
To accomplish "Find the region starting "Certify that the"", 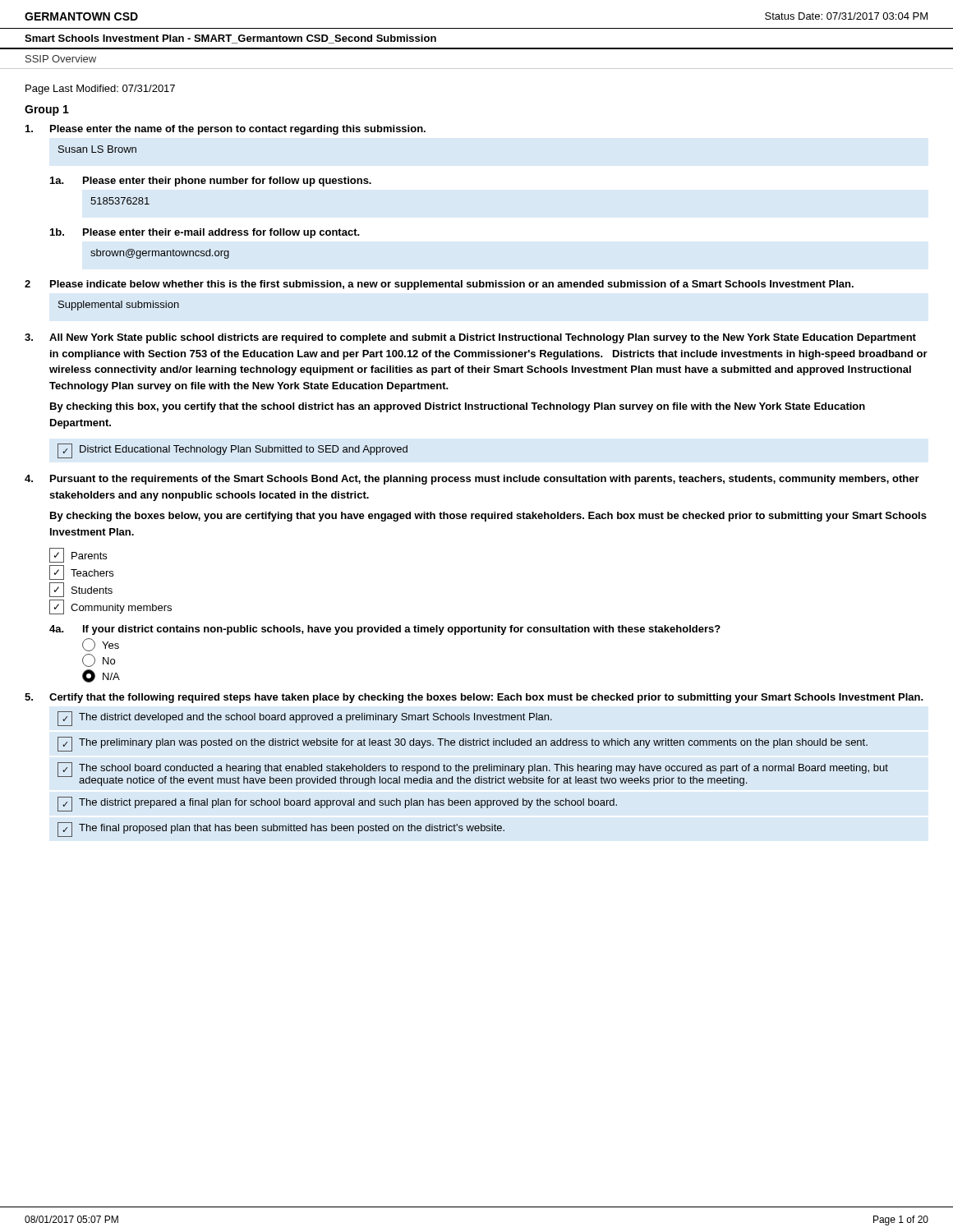I will (476, 697).
